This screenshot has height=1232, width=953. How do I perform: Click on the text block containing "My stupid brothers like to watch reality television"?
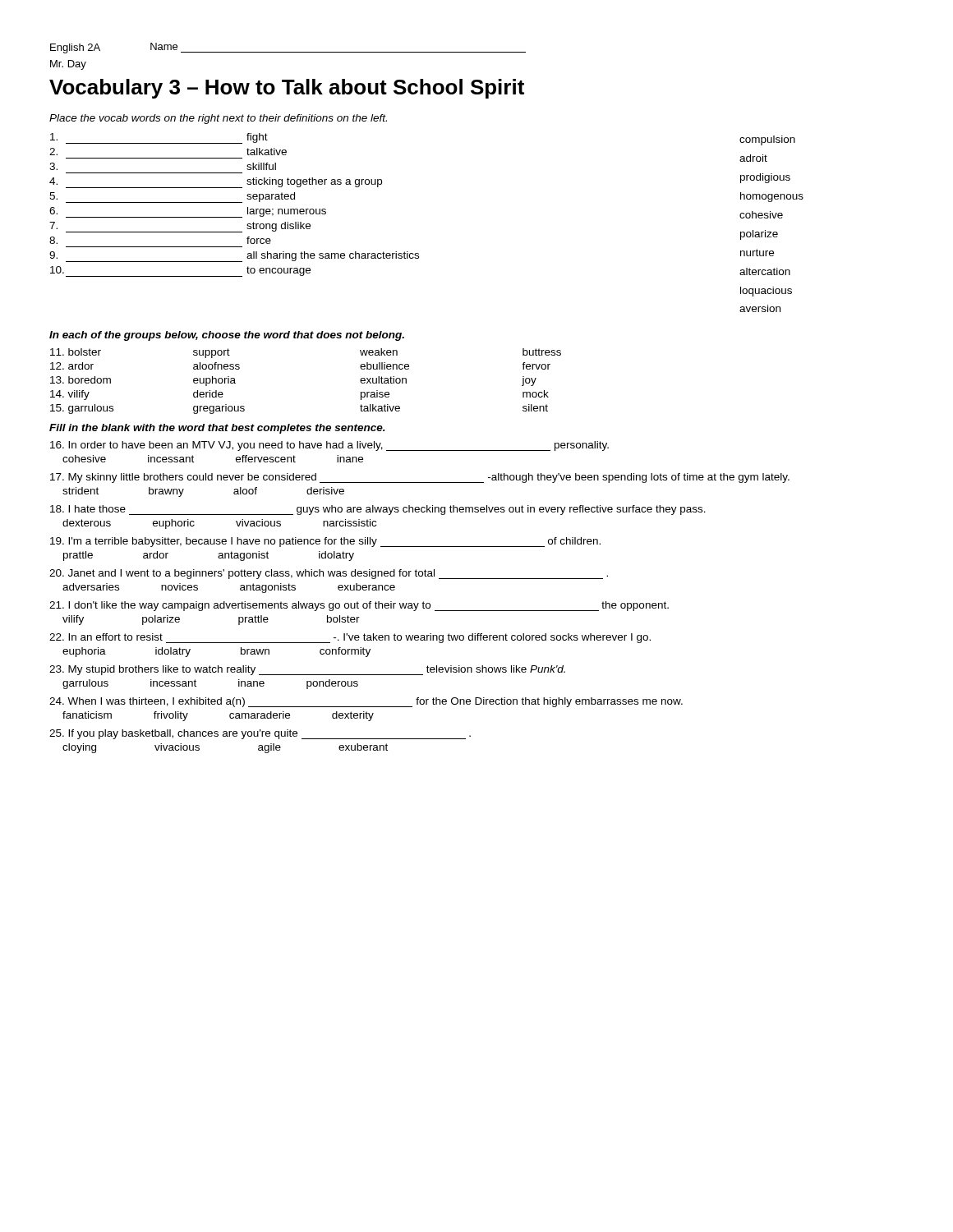point(476,676)
